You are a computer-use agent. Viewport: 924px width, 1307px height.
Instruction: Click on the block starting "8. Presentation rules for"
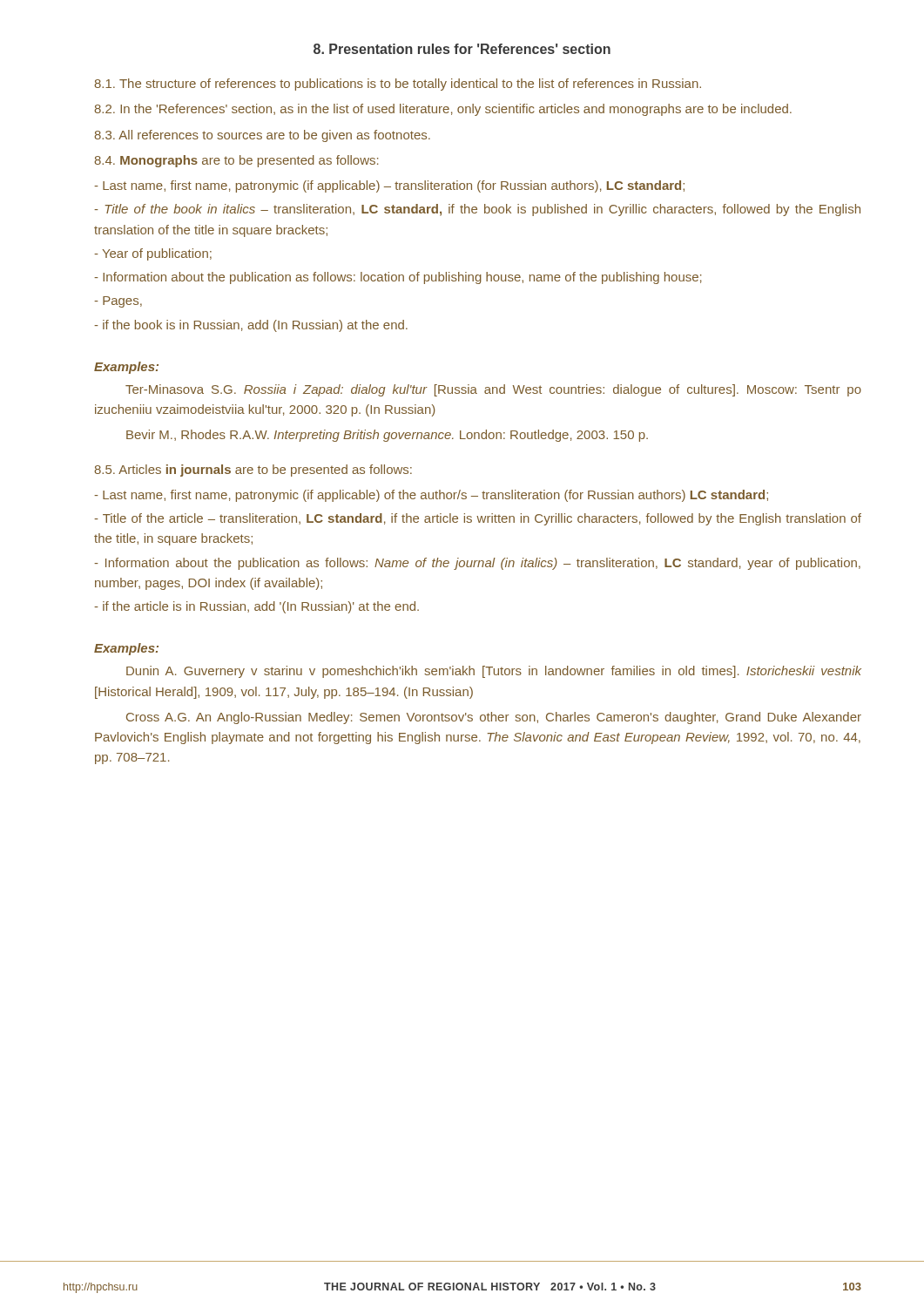462,49
